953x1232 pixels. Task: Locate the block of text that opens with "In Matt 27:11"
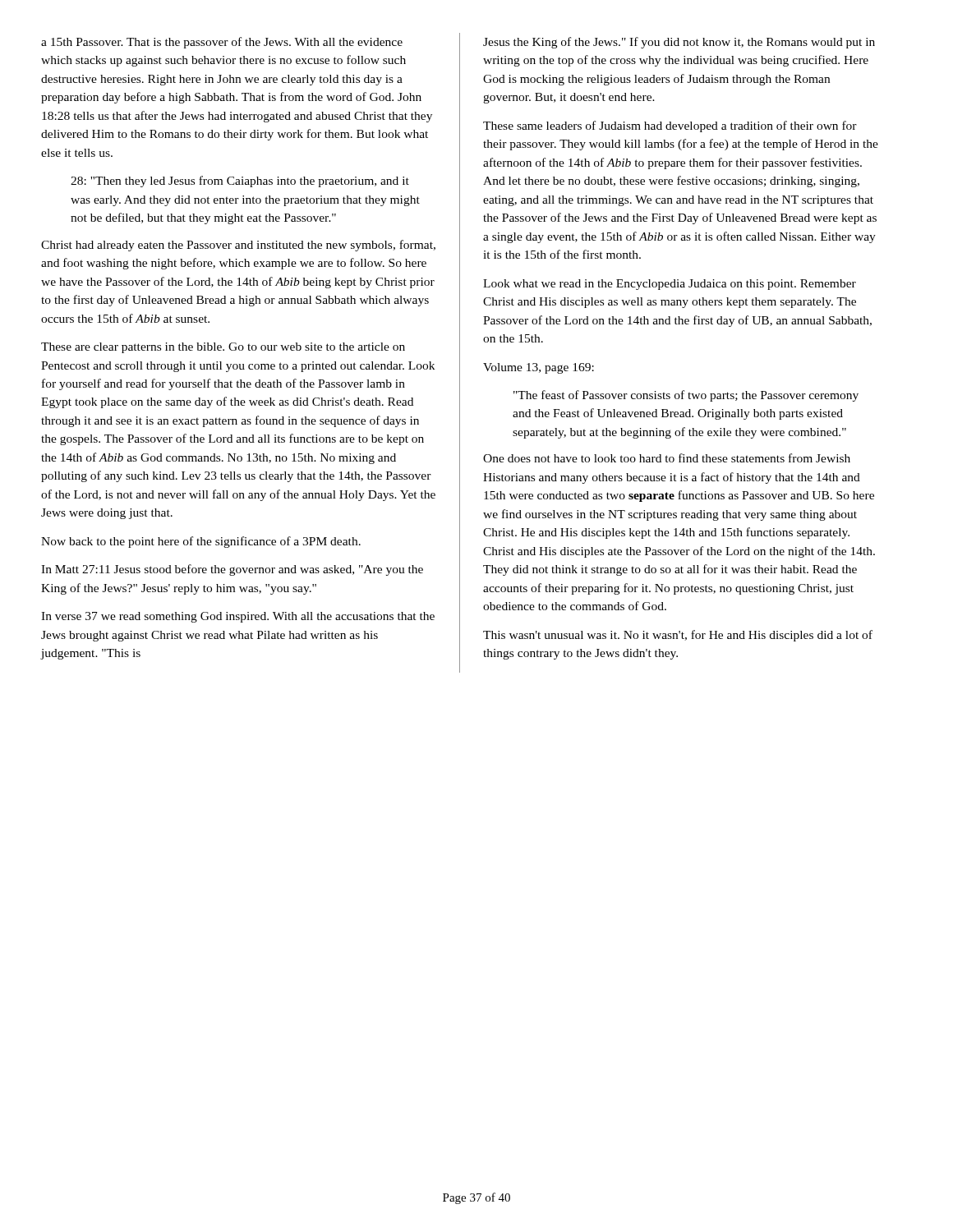pyautogui.click(x=232, y=578)
